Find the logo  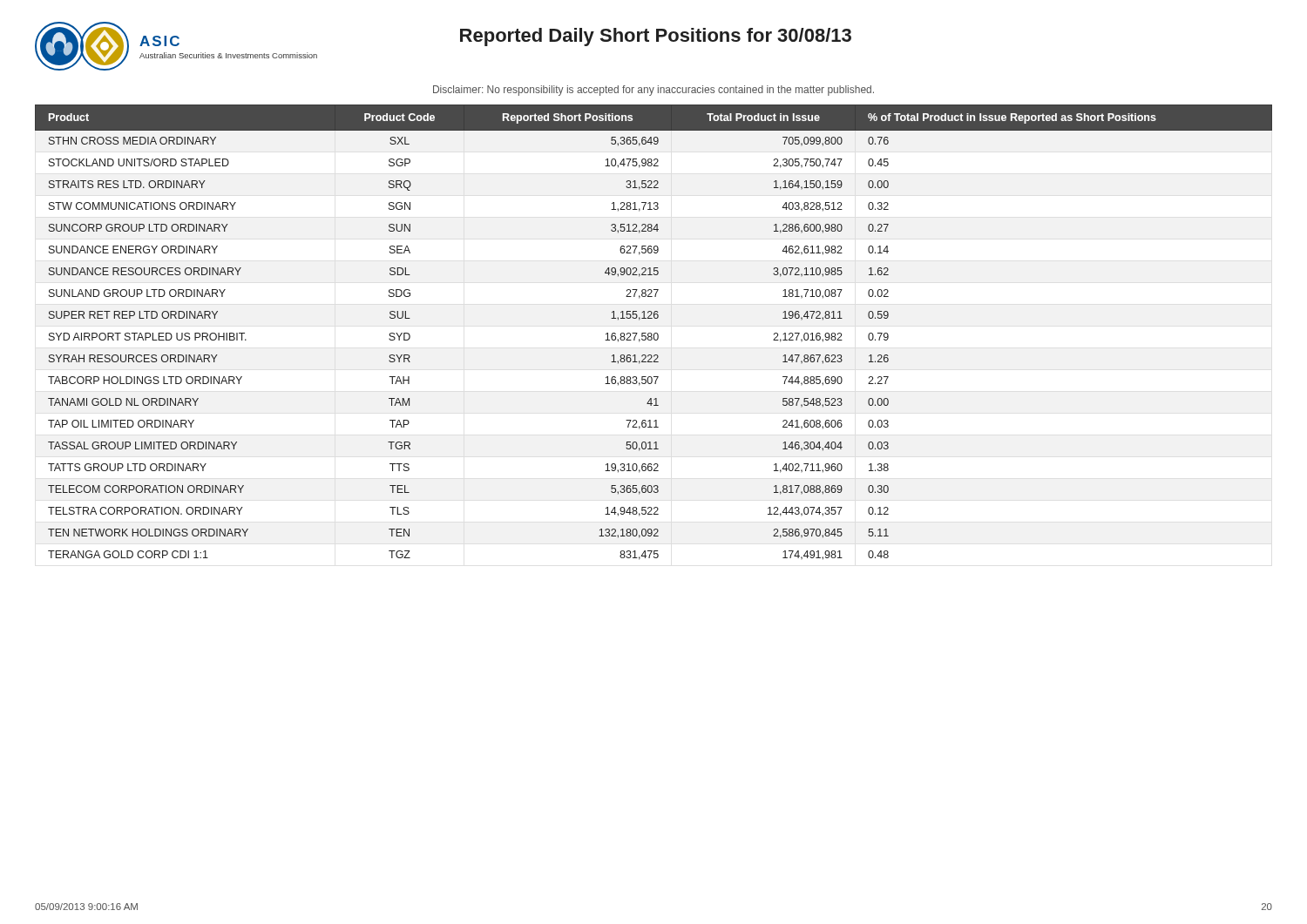pos(176,46)
